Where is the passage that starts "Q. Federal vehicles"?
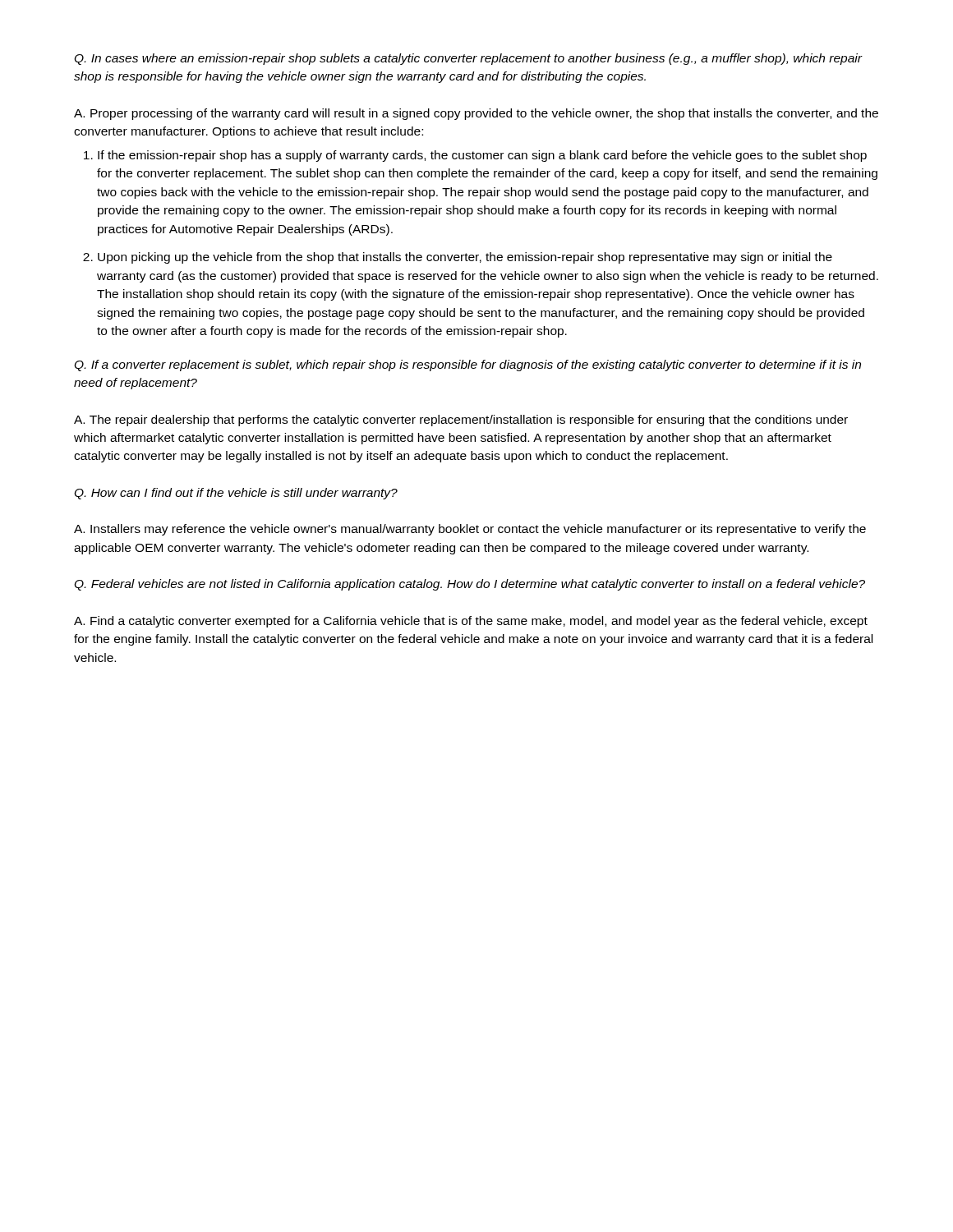 [x=470, y=584]
